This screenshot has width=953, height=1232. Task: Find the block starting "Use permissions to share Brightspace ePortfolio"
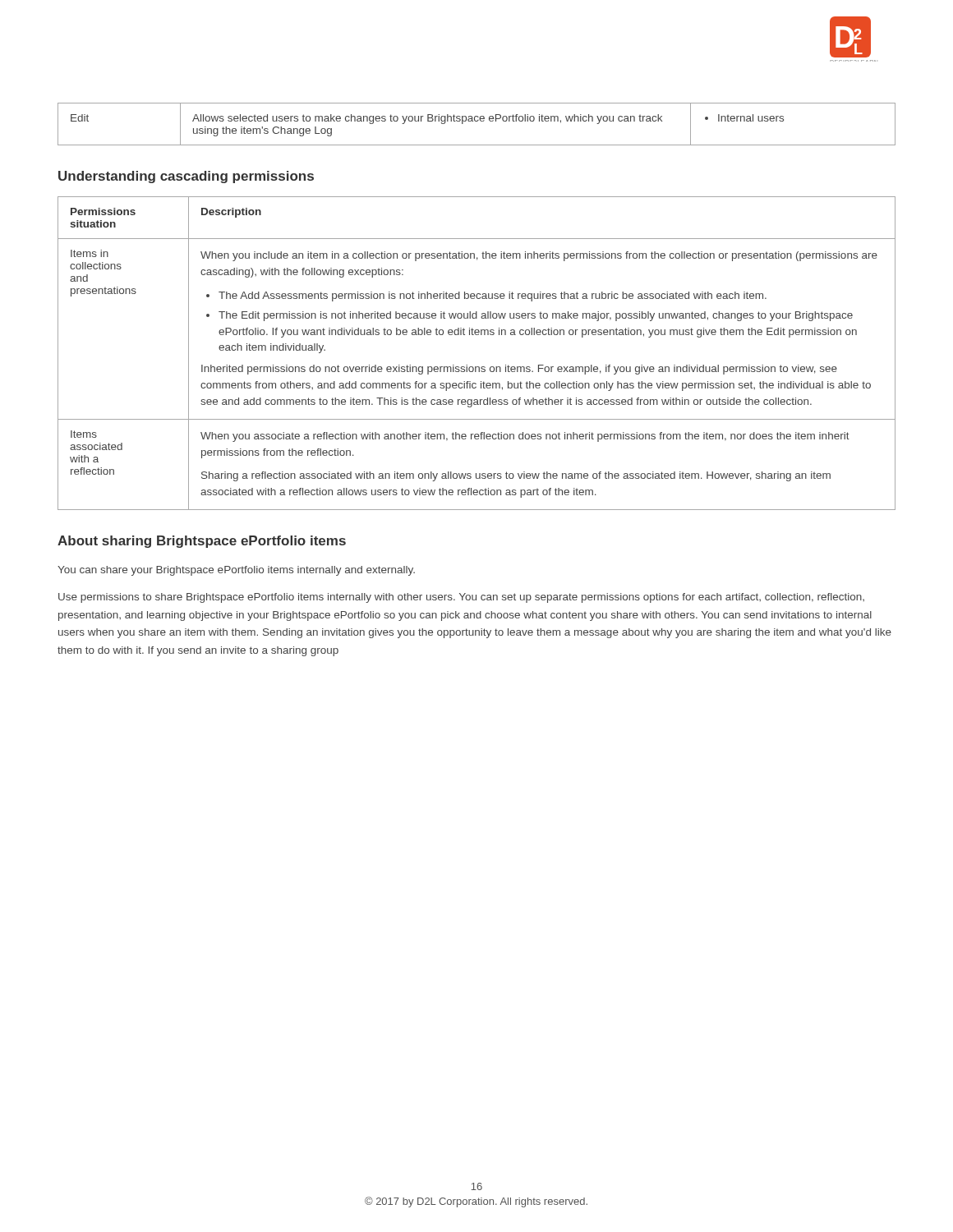coord(474,623)
